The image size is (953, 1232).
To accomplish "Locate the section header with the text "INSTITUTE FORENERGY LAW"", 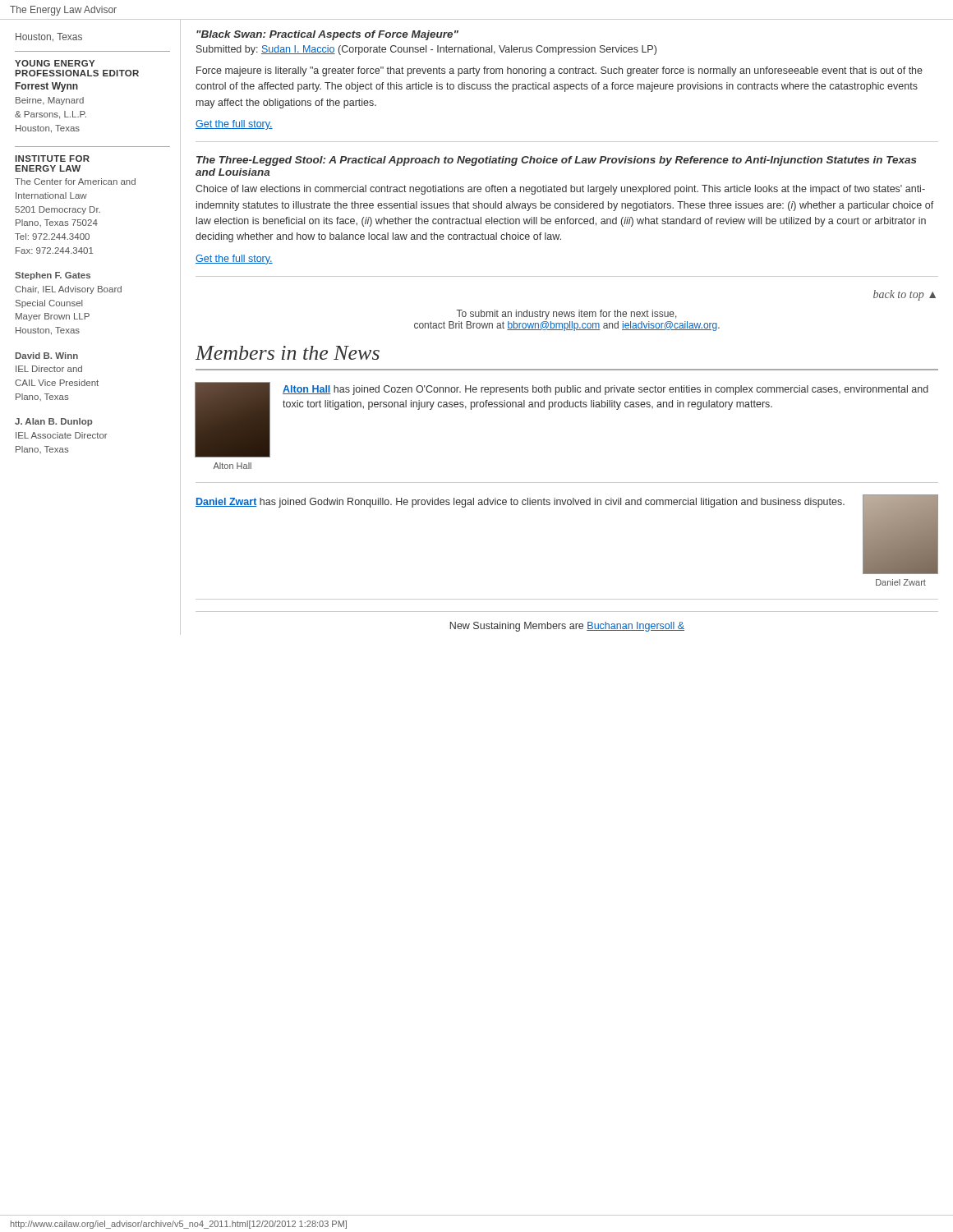I will (x=52, y=164).
